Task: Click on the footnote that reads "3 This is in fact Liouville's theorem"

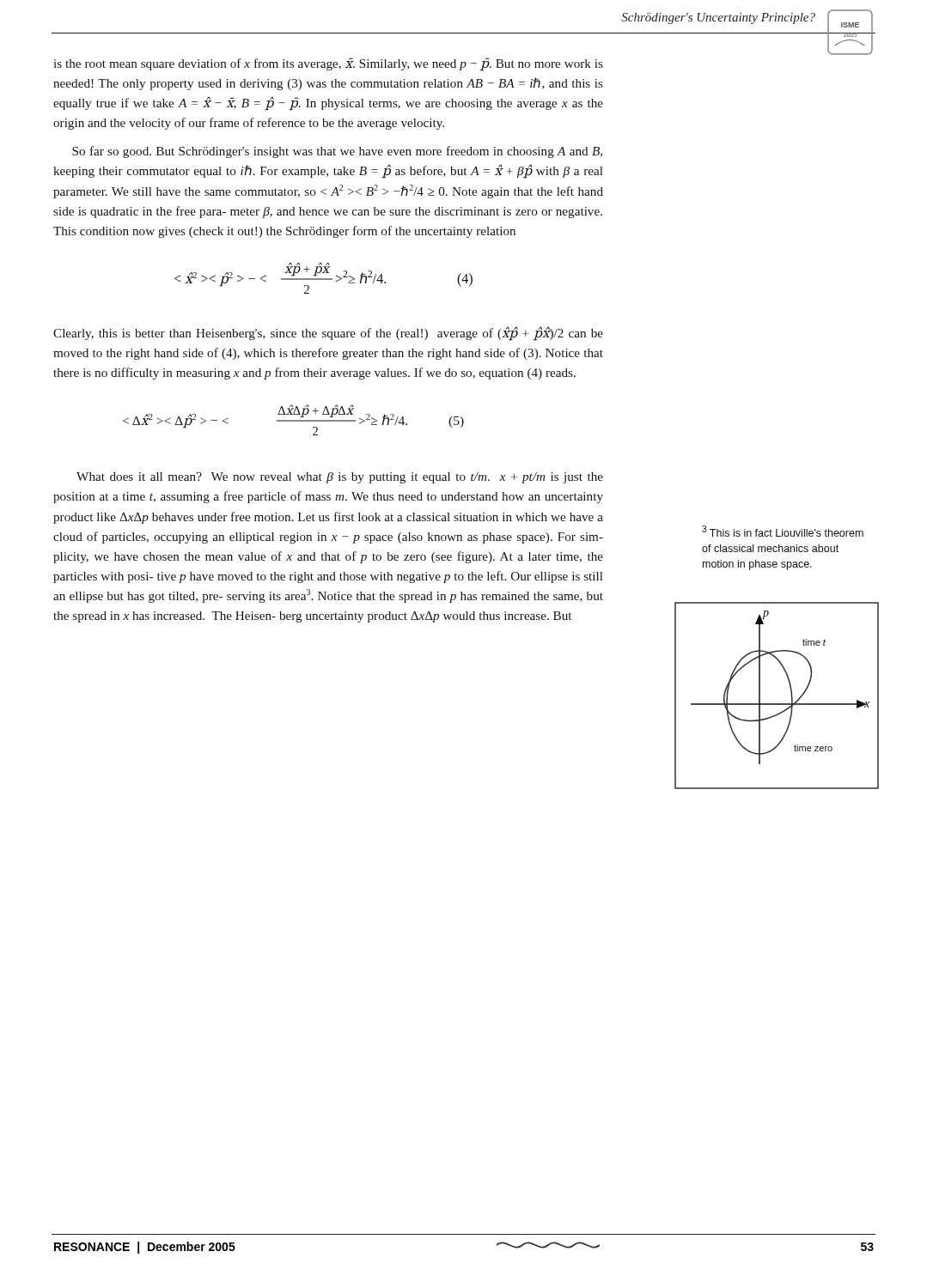Action: (x=783, y=548)
